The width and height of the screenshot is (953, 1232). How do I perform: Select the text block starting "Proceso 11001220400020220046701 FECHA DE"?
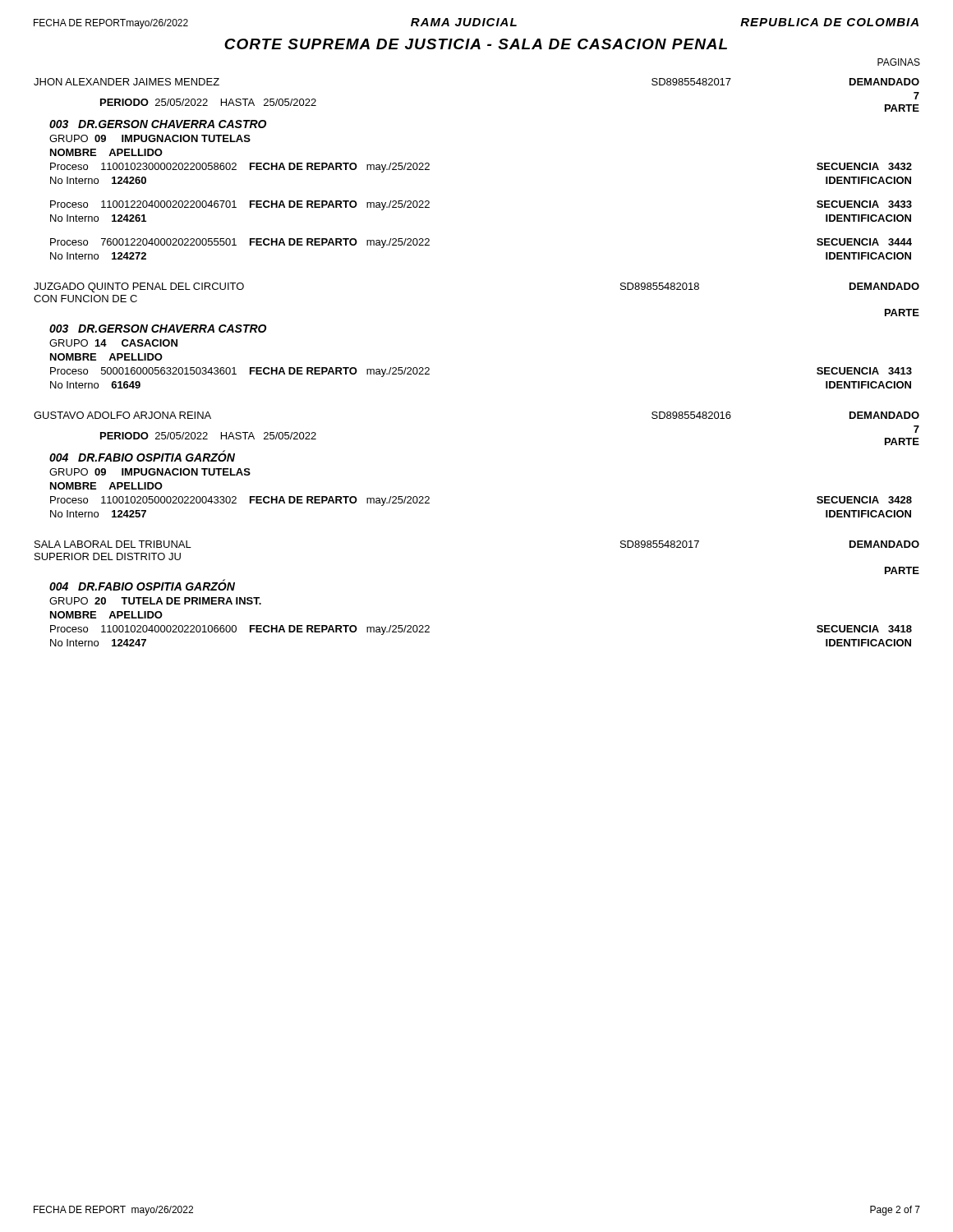point(70,206)
